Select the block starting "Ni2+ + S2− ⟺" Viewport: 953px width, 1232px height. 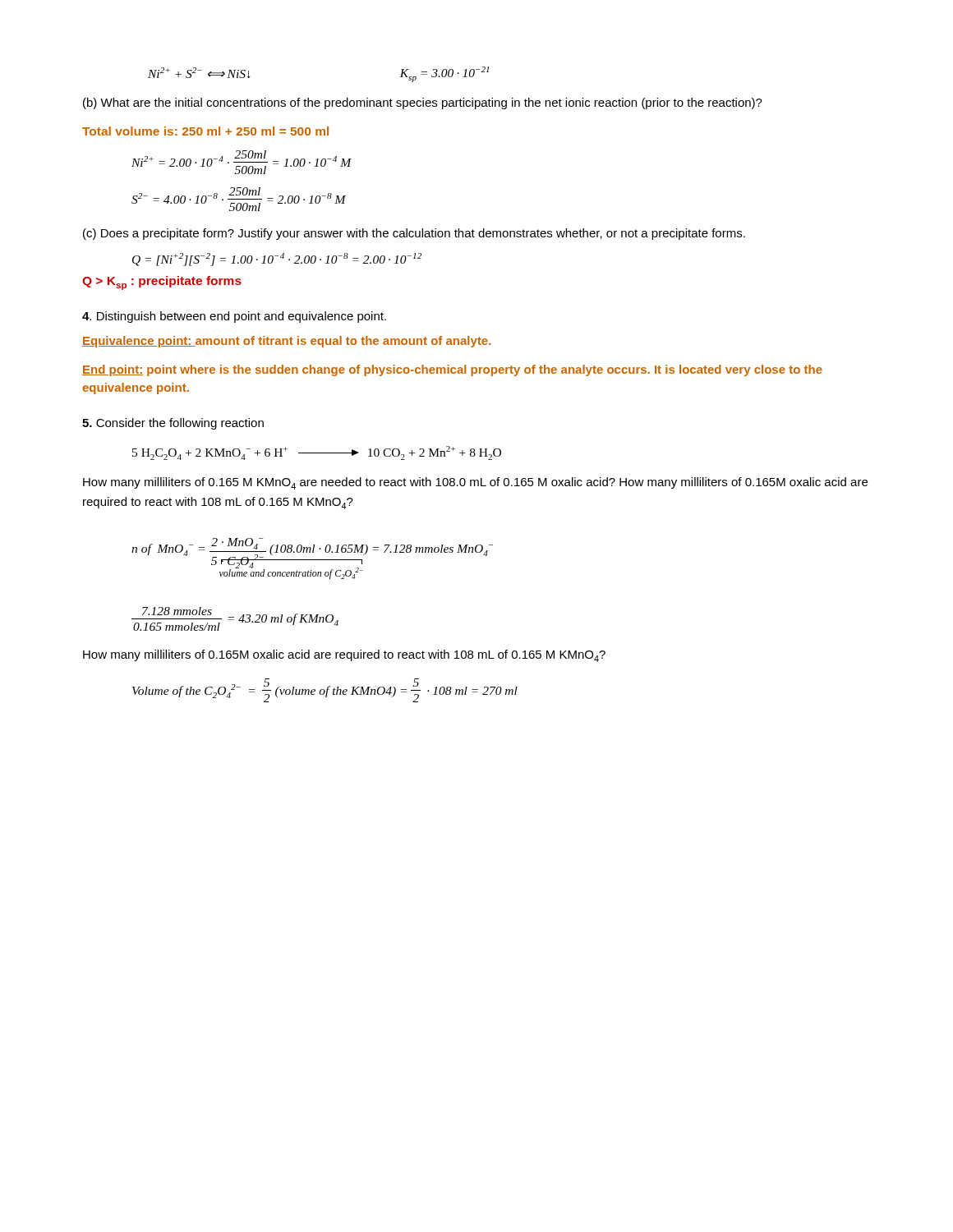(x=191, y=74)
